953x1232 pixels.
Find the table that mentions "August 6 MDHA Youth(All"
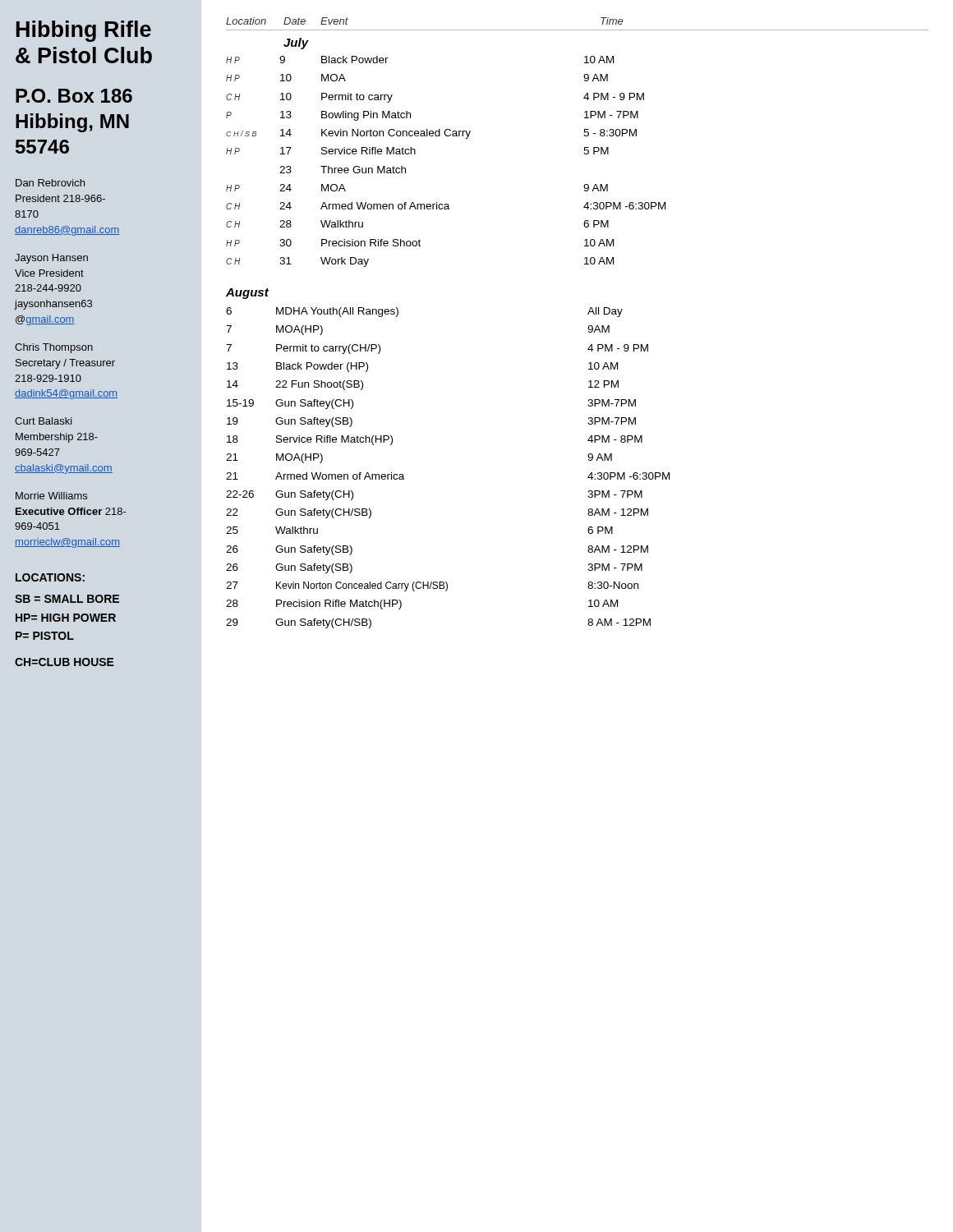(x=577, y=458)
